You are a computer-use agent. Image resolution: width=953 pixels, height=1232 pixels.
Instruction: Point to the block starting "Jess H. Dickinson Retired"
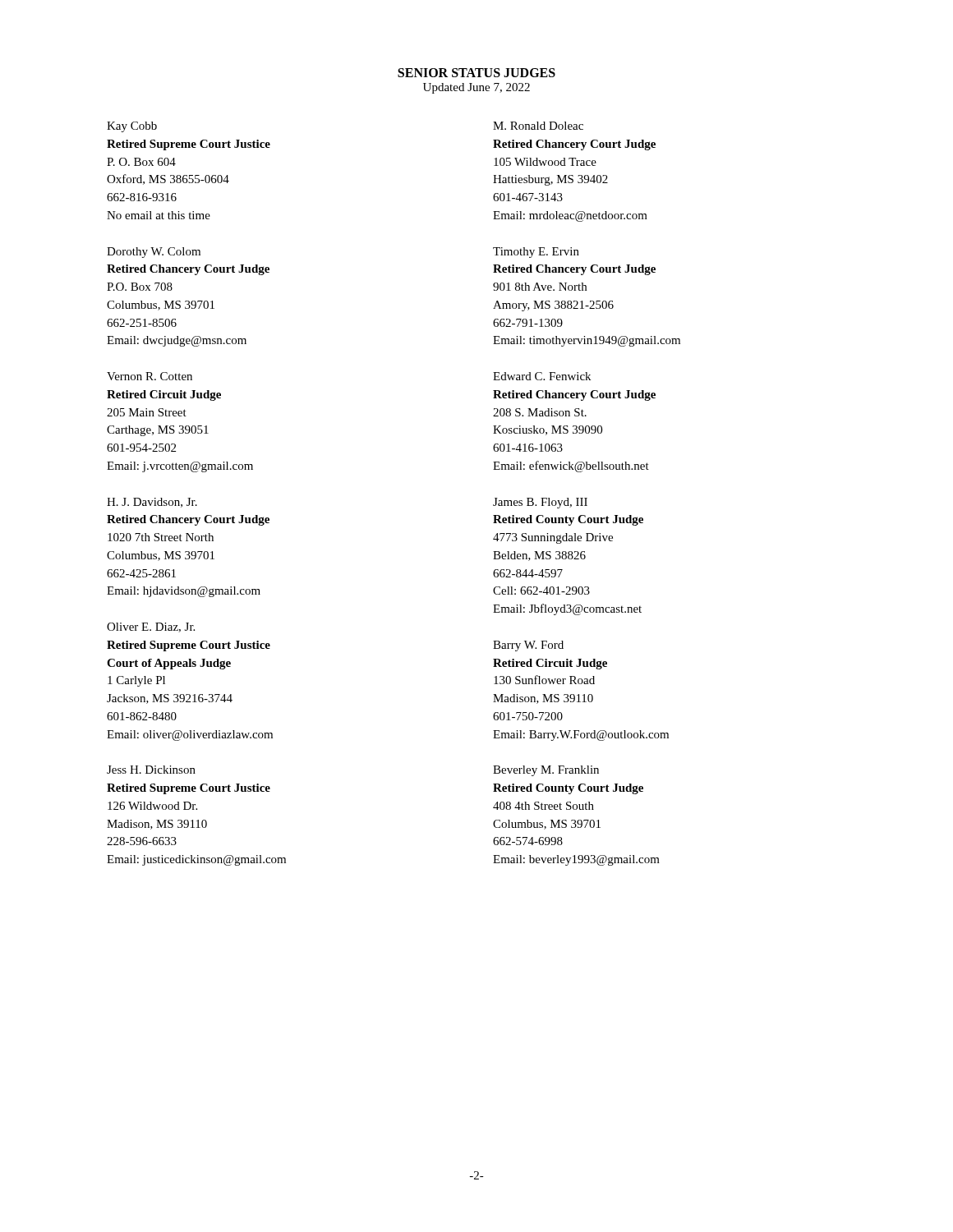(x=151, y=770)
